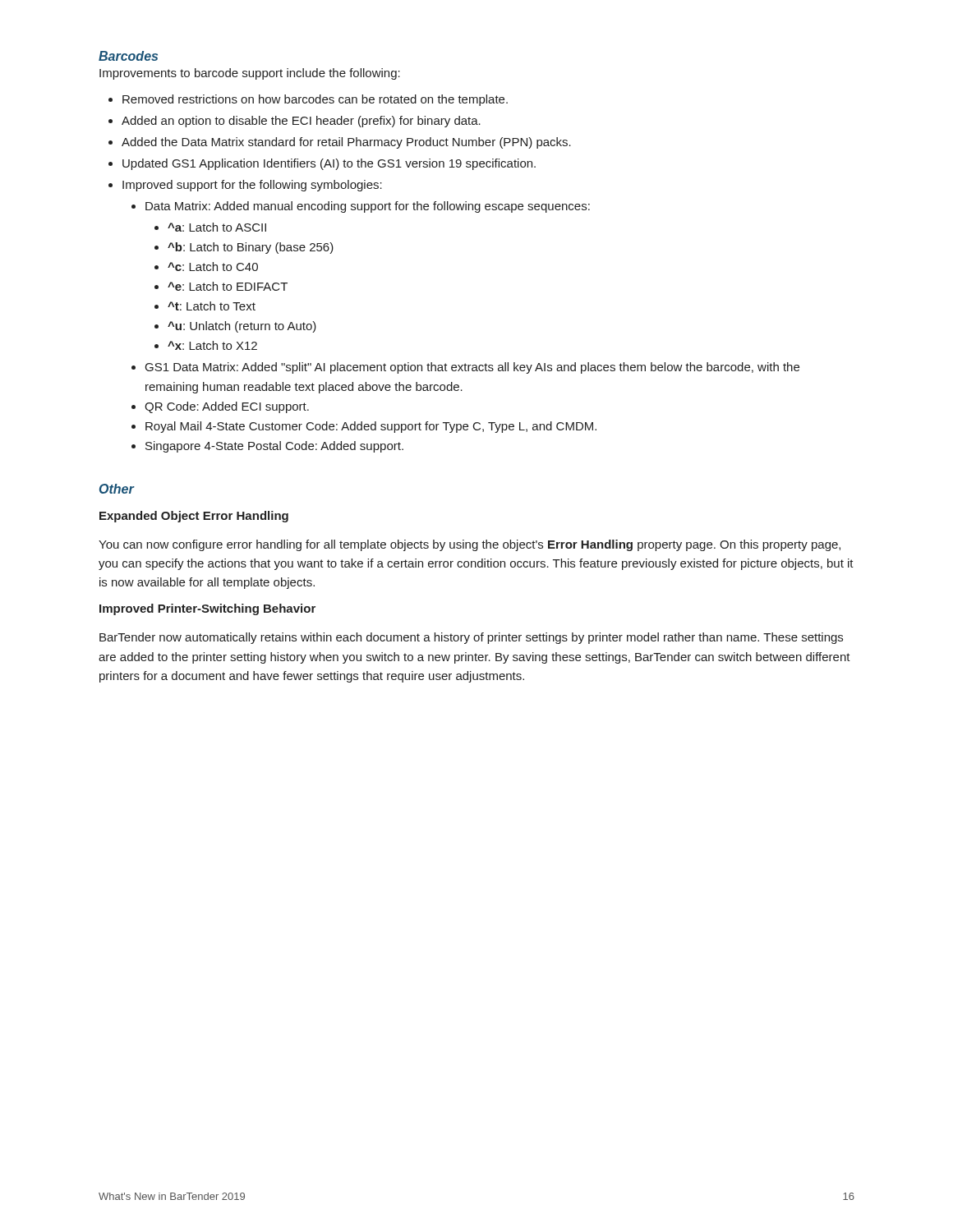Locate the list item containing "Improved support for the following symbologies:"
The width and height of the screenshot is (953, 1232).
pos(252,186)
